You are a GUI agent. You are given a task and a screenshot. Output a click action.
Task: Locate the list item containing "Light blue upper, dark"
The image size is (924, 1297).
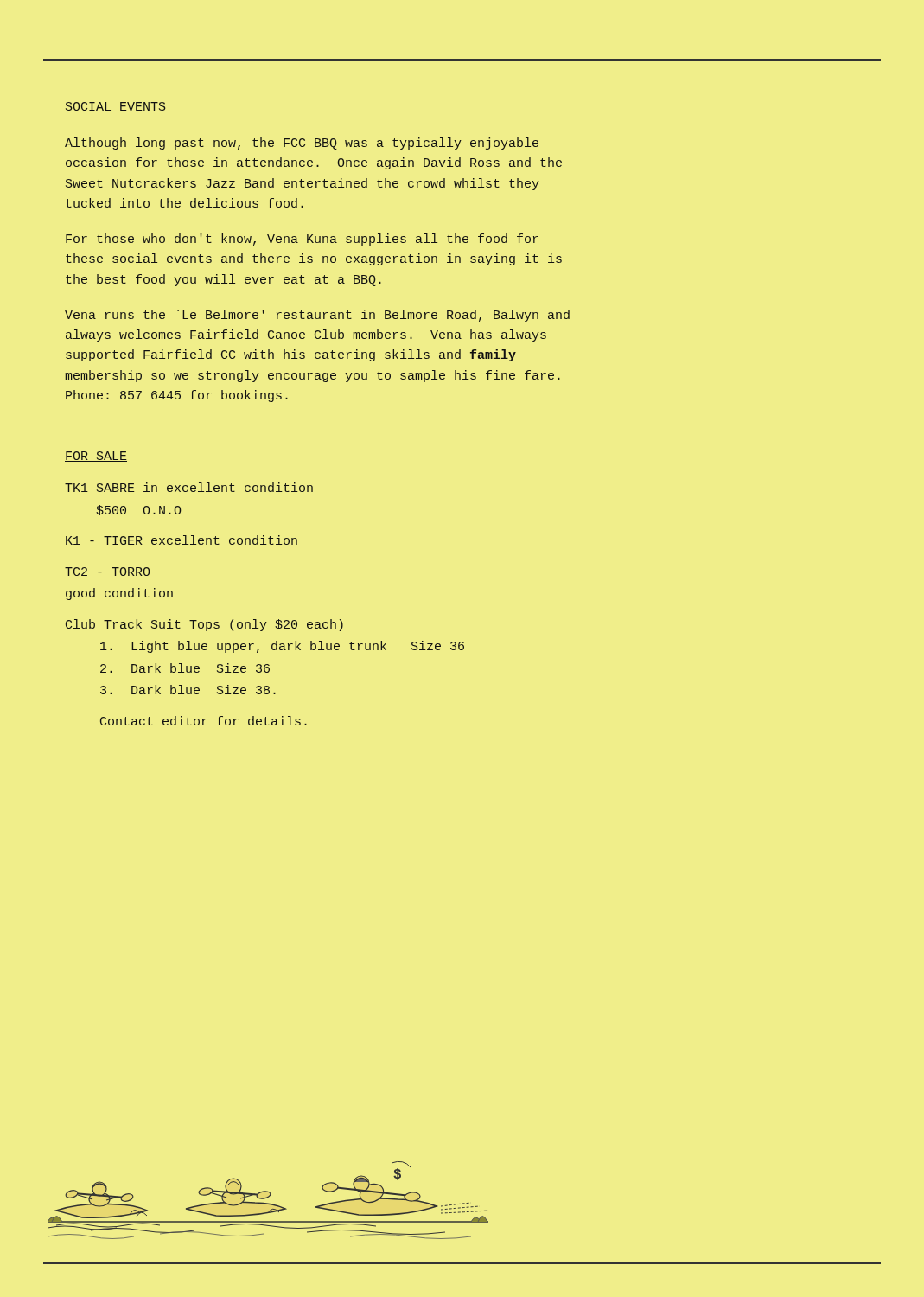pyautogui.click(x=282, y=647)
